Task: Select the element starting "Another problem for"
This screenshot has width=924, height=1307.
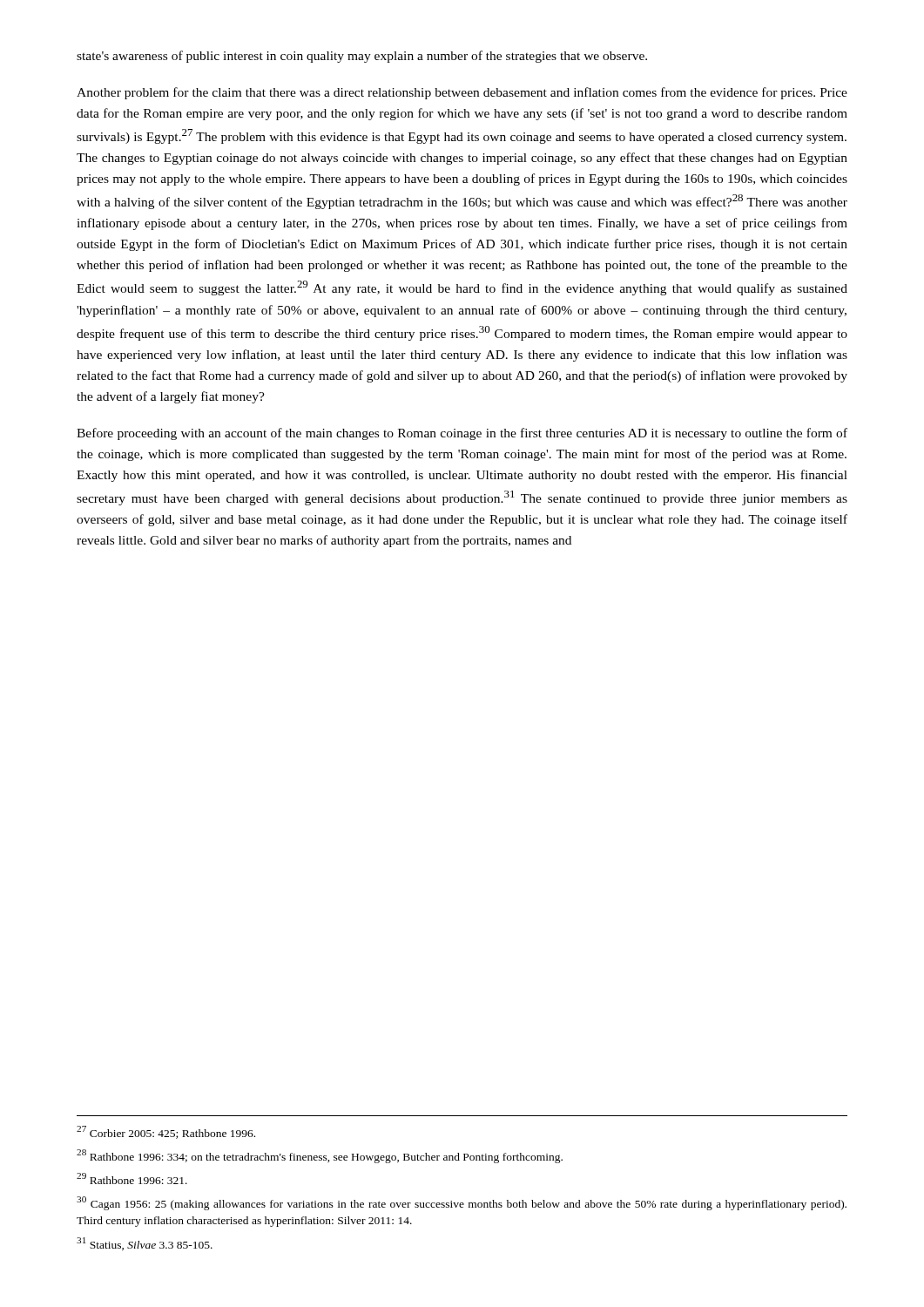Action: 462,244
